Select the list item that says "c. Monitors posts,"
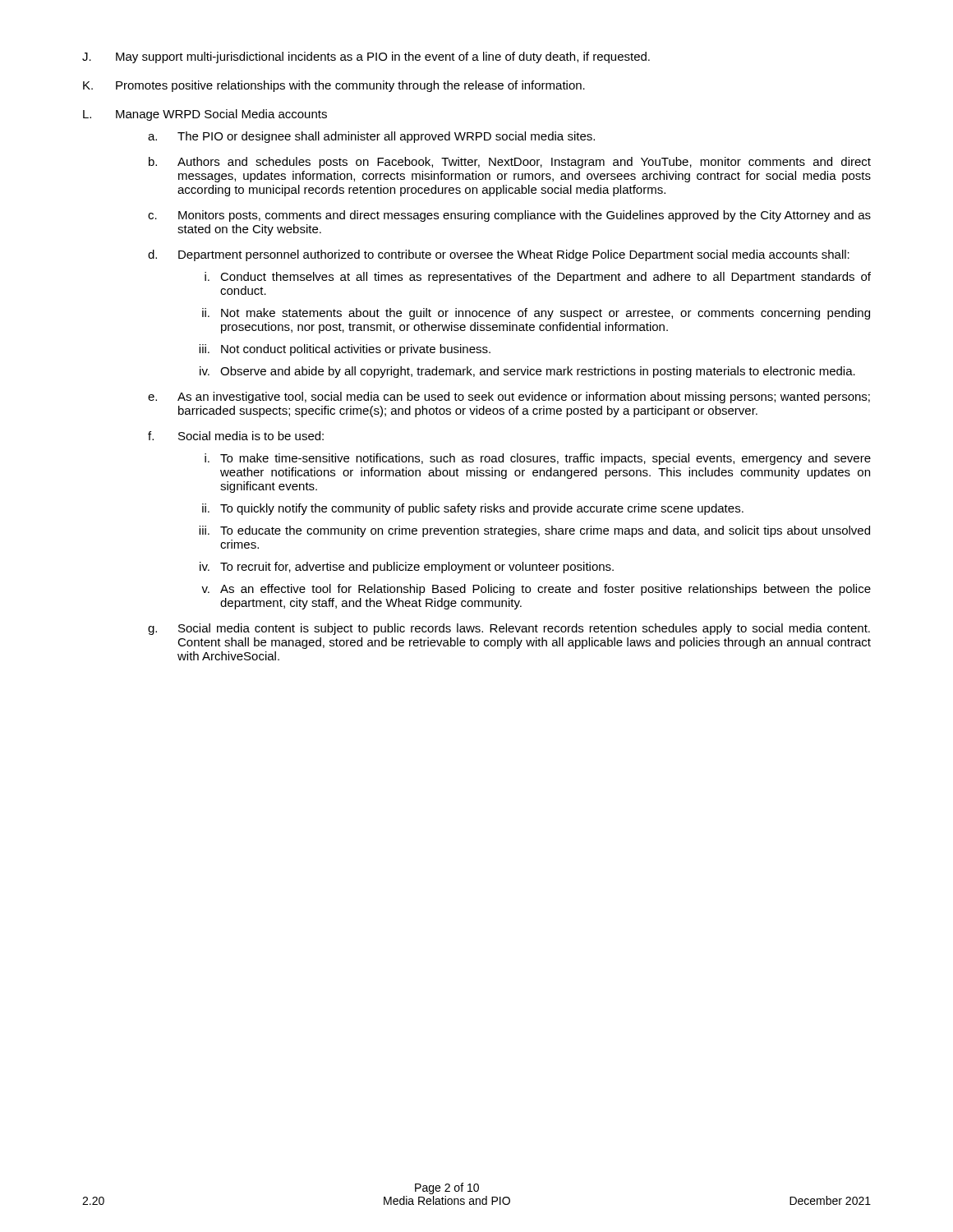 [509, 222]
